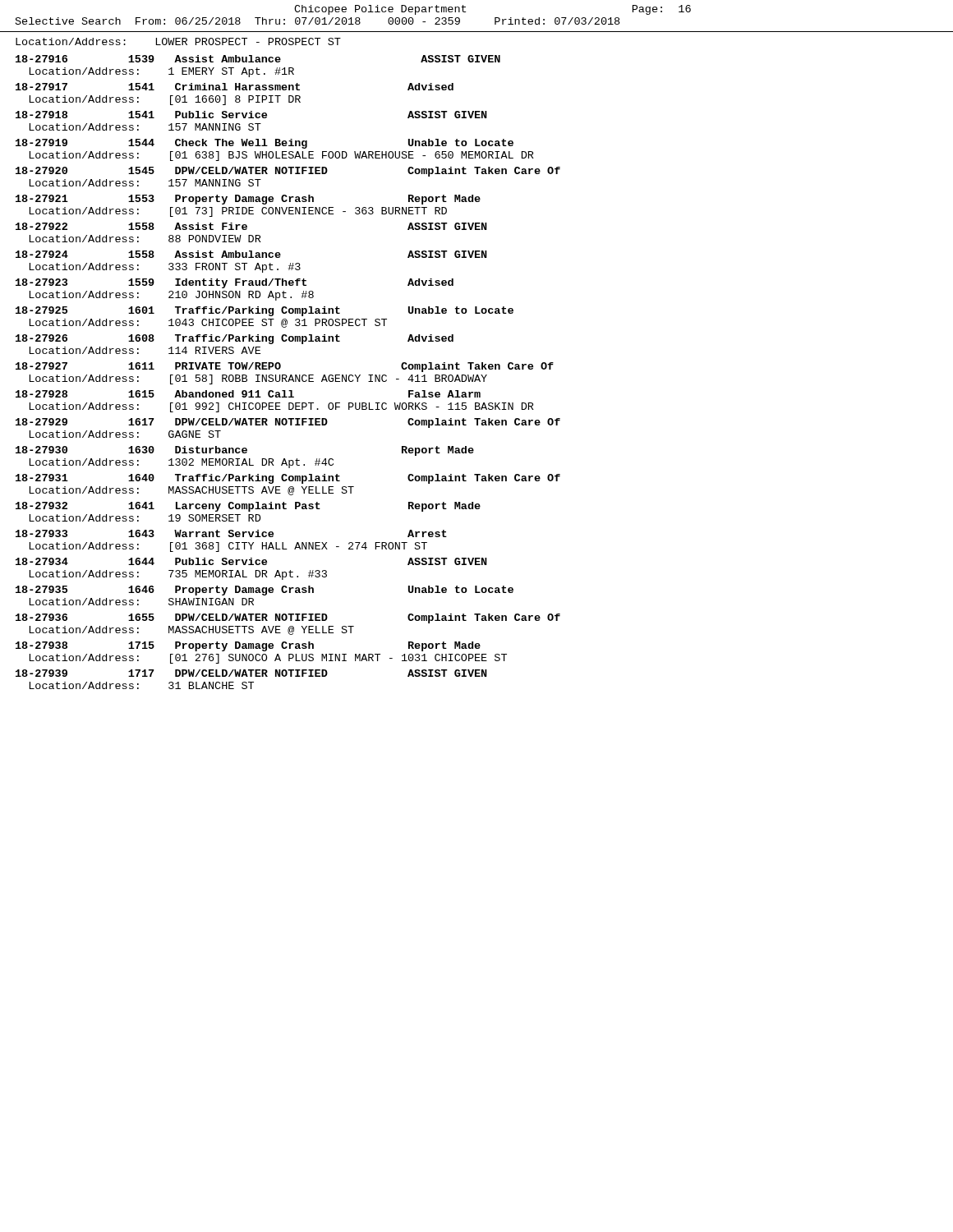Screen dimensions: 1232x953
Task: Click on the element starting "18-27918 1541 Public Service ASSIST GIVEN"
Action: pyautogui.click(x=251, y=122)
